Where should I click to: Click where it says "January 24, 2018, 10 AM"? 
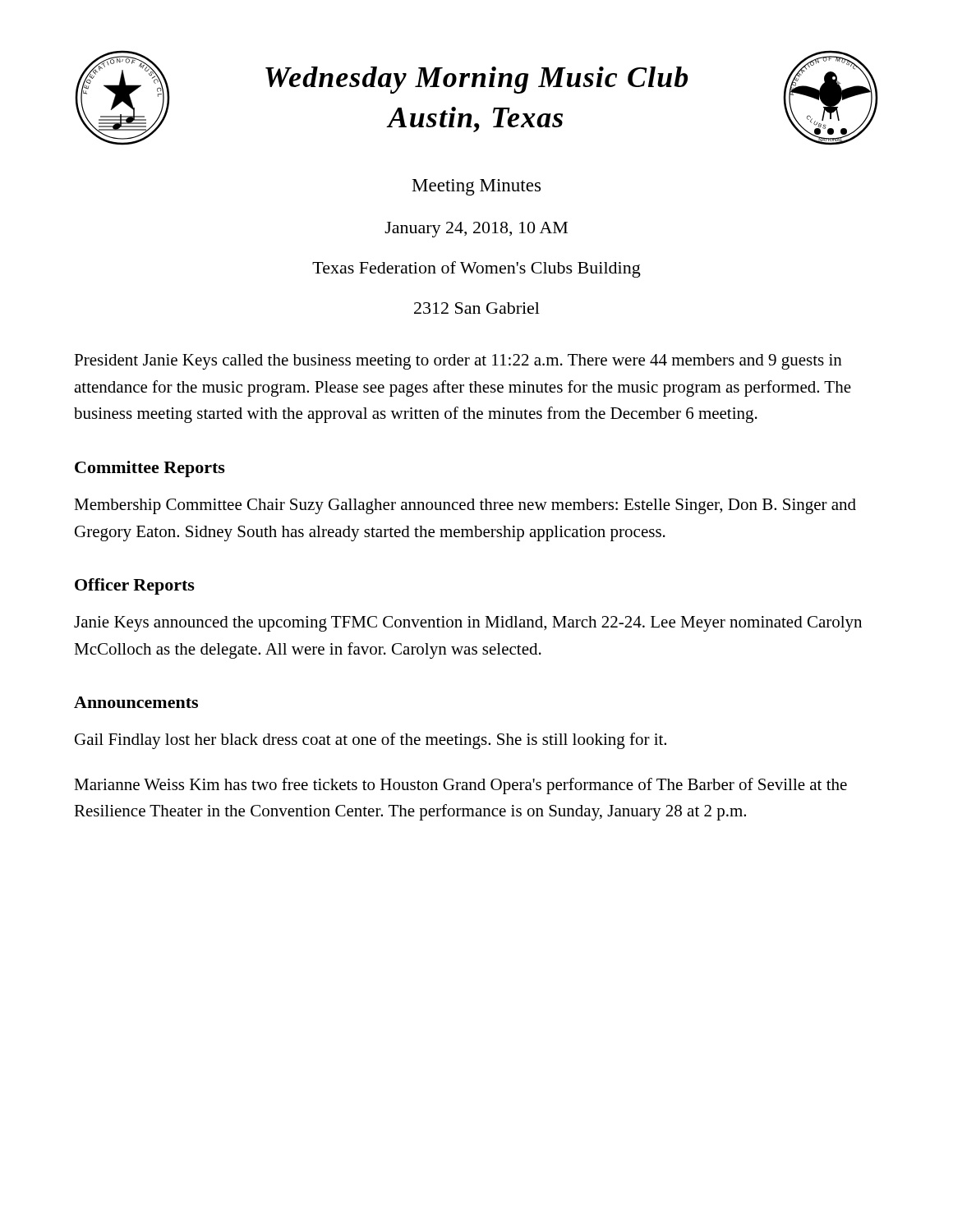pos(476,227)
